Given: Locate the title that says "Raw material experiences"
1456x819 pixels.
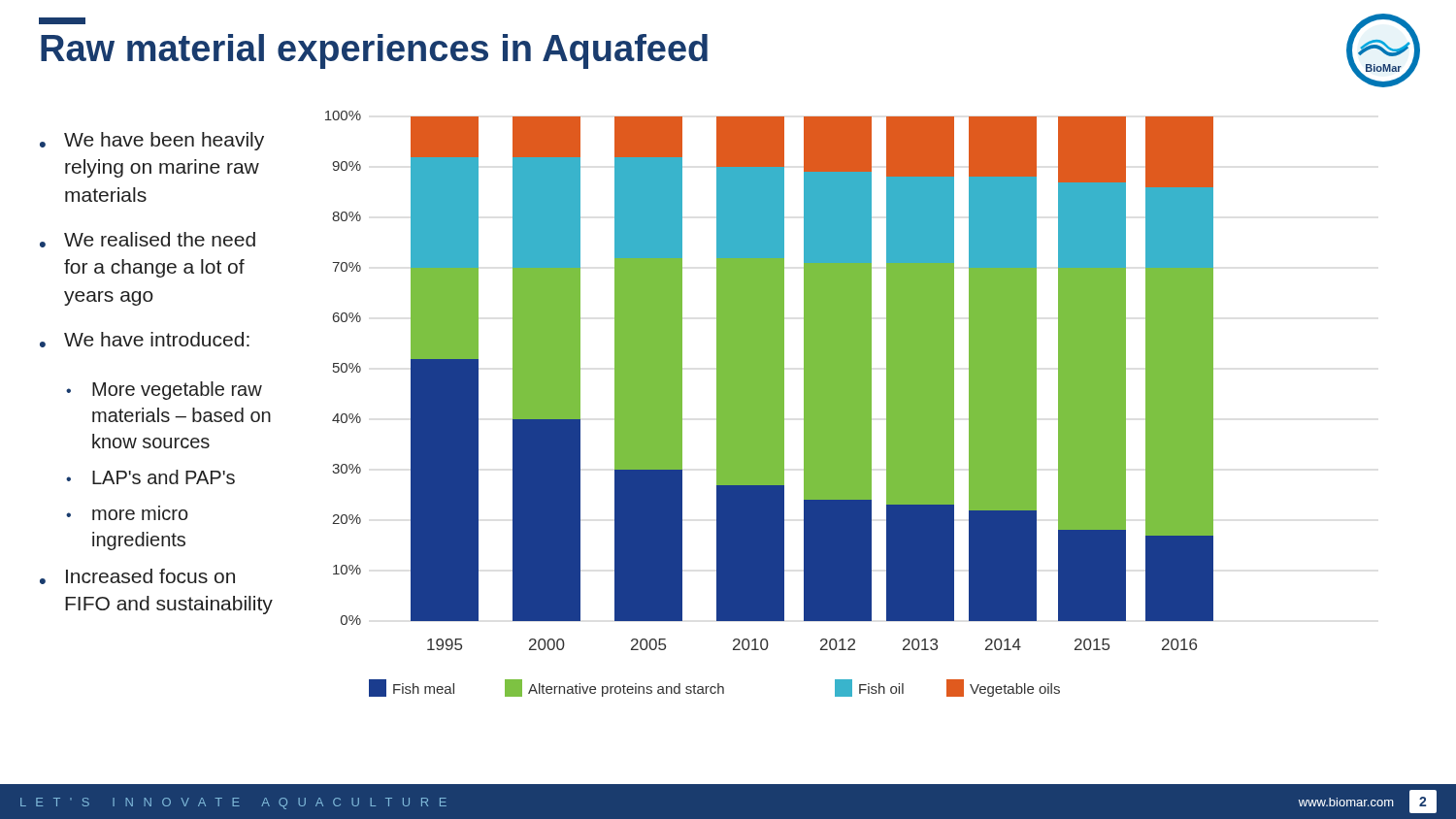Looking at the screenshot, I should 374,44.
